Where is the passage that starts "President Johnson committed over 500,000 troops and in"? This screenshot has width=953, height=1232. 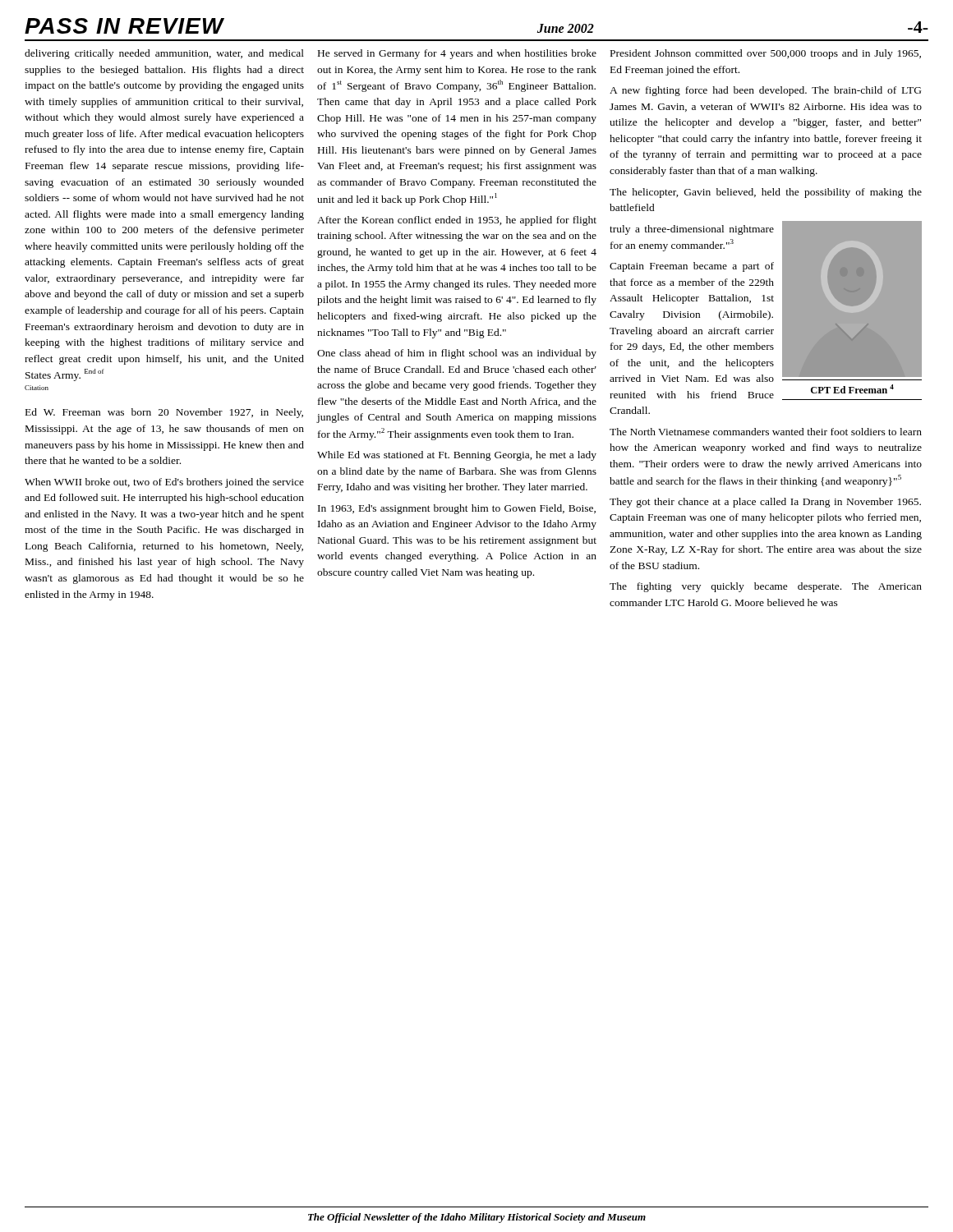click(766, 130)
